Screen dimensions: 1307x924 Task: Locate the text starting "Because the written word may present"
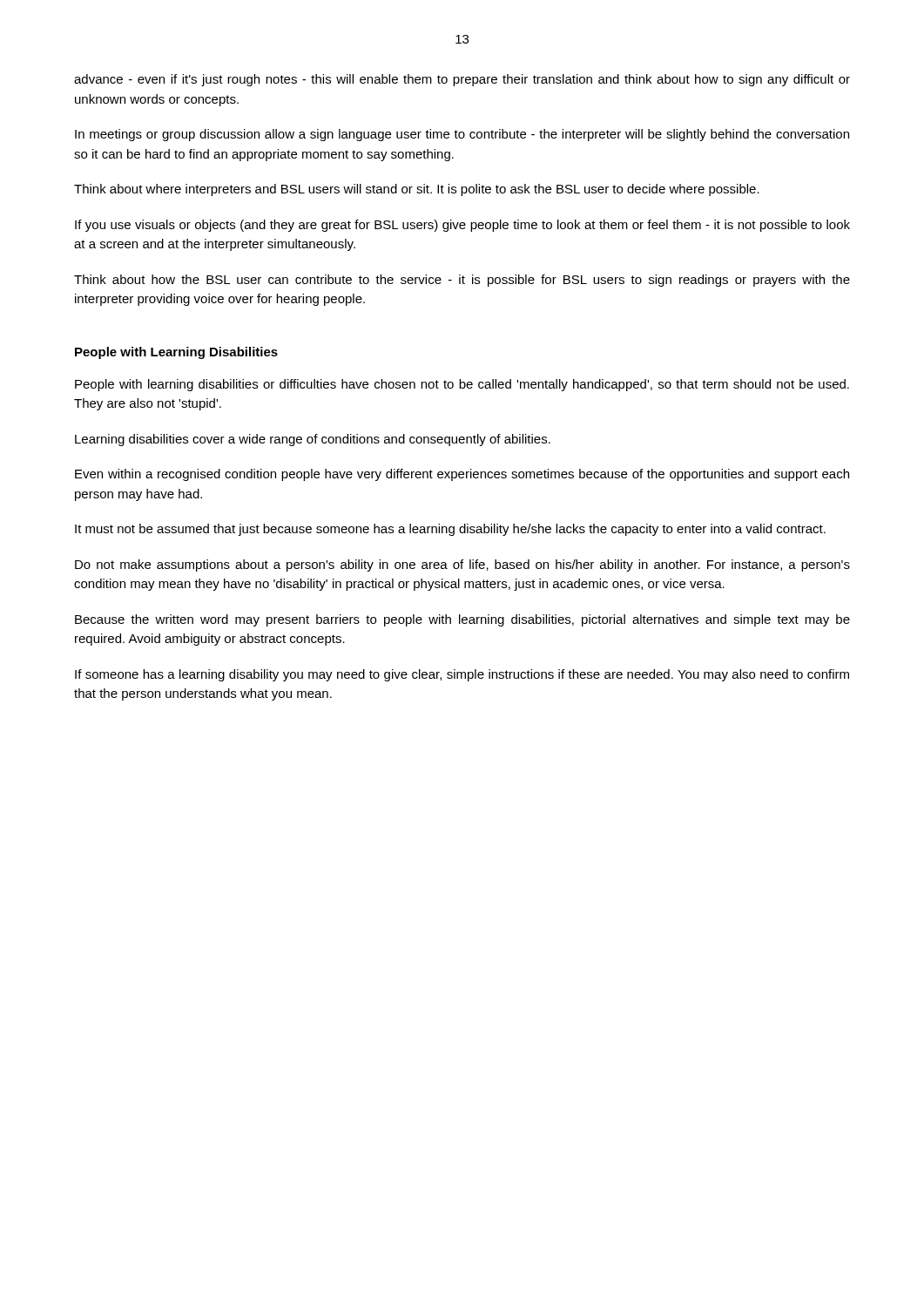tap(462, 628)
